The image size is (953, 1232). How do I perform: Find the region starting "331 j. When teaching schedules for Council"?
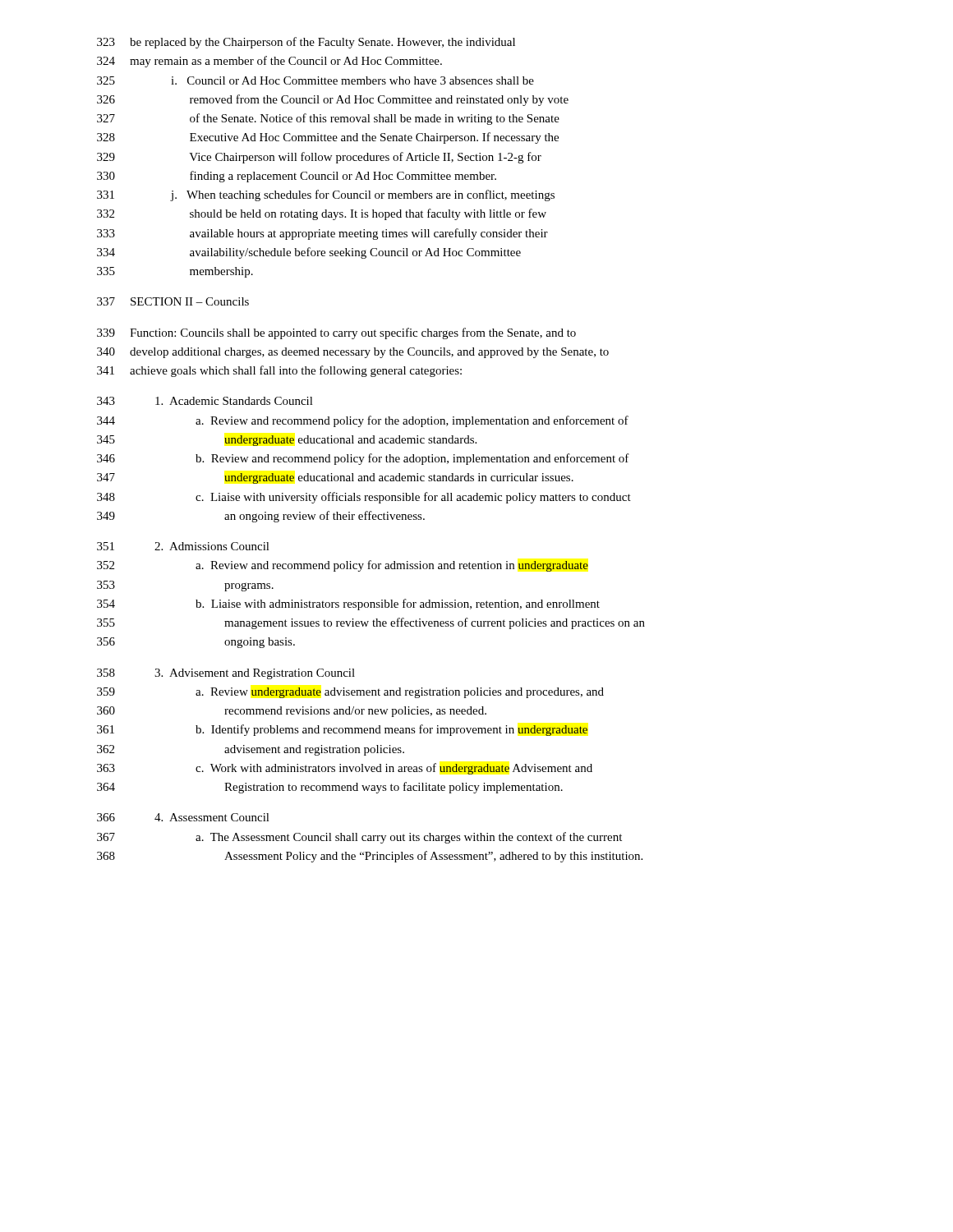tap(476, 195)
